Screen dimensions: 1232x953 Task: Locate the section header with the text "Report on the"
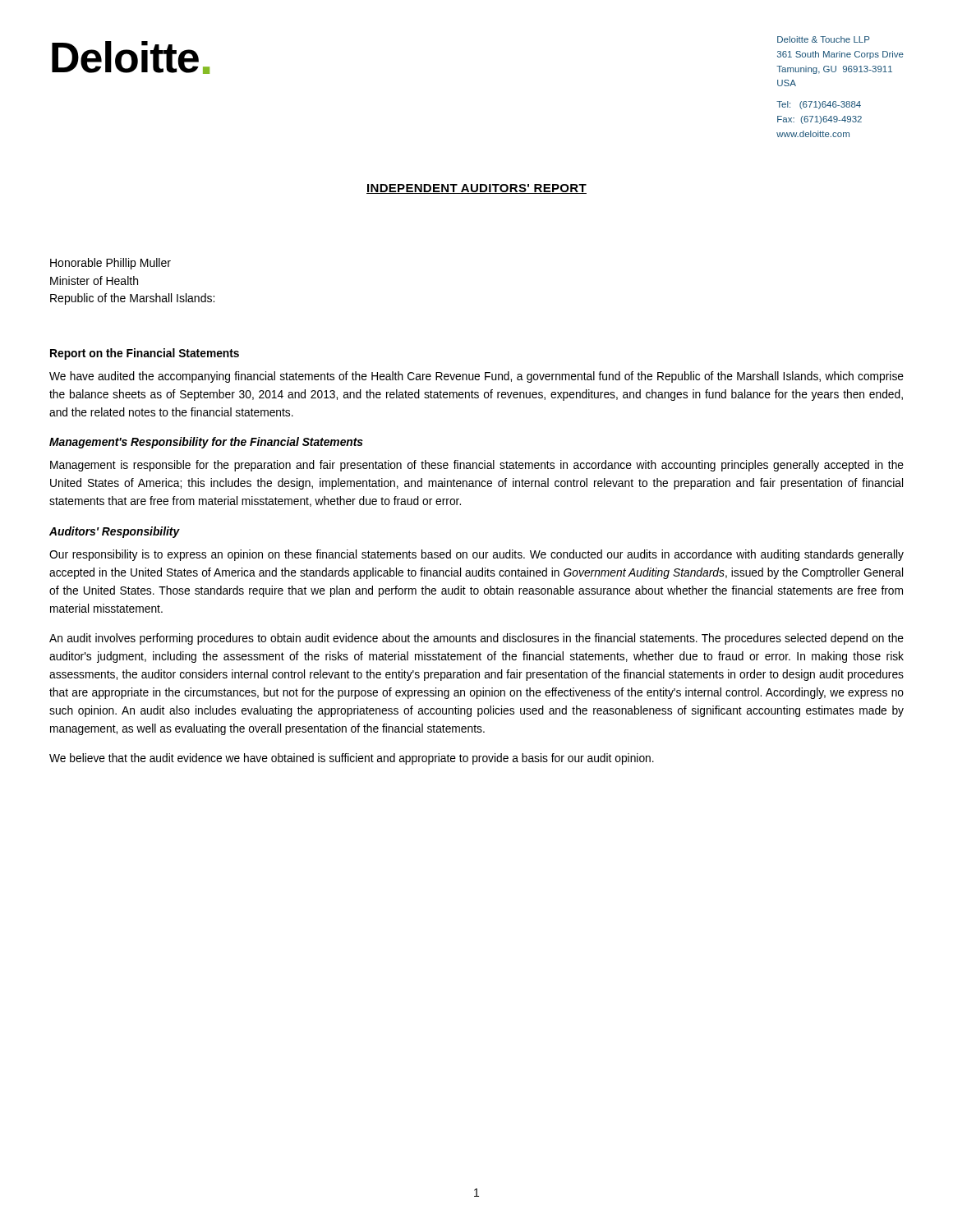145,354
